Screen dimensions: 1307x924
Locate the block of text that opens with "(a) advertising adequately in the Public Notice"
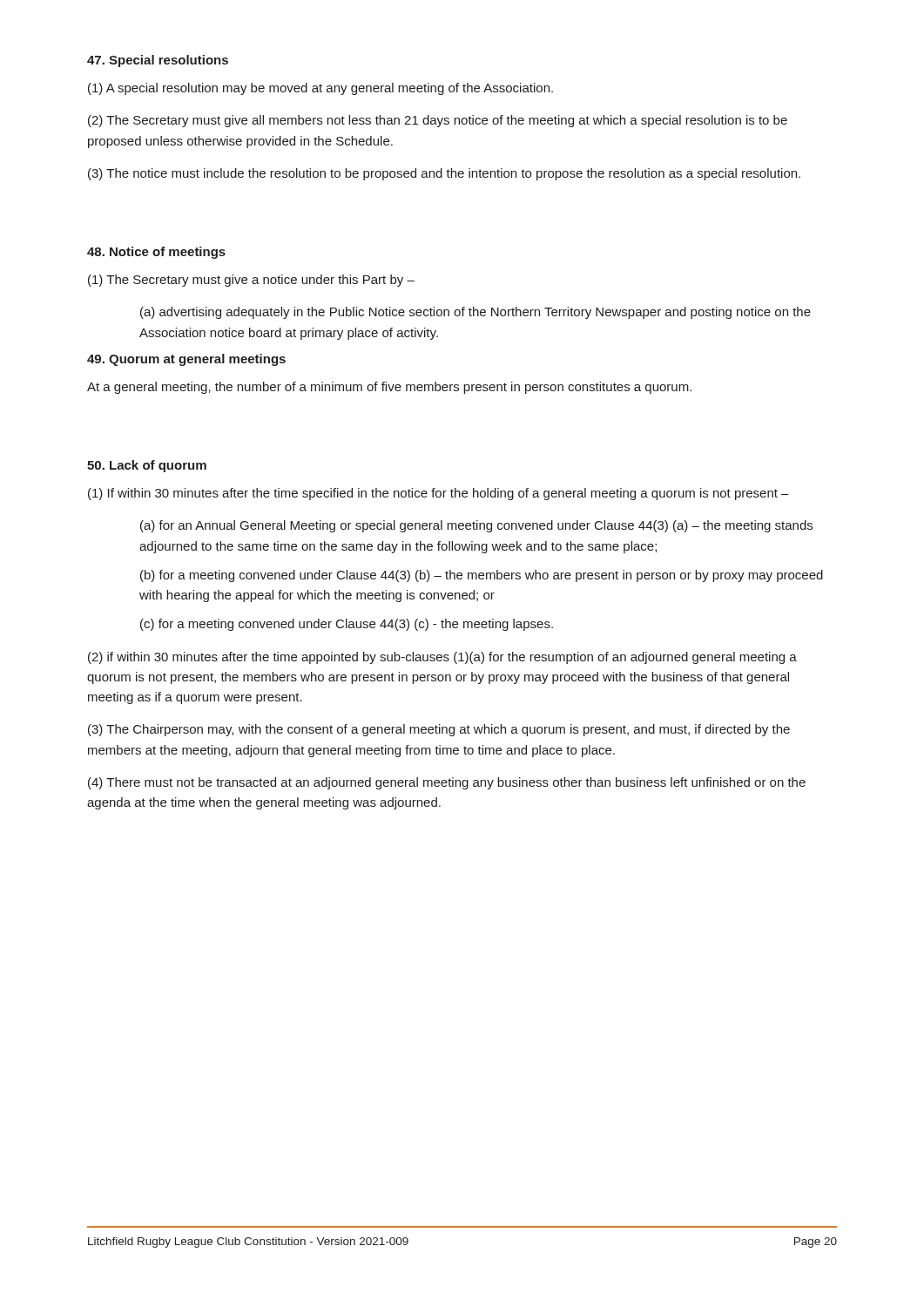click(x=475, y=322)
